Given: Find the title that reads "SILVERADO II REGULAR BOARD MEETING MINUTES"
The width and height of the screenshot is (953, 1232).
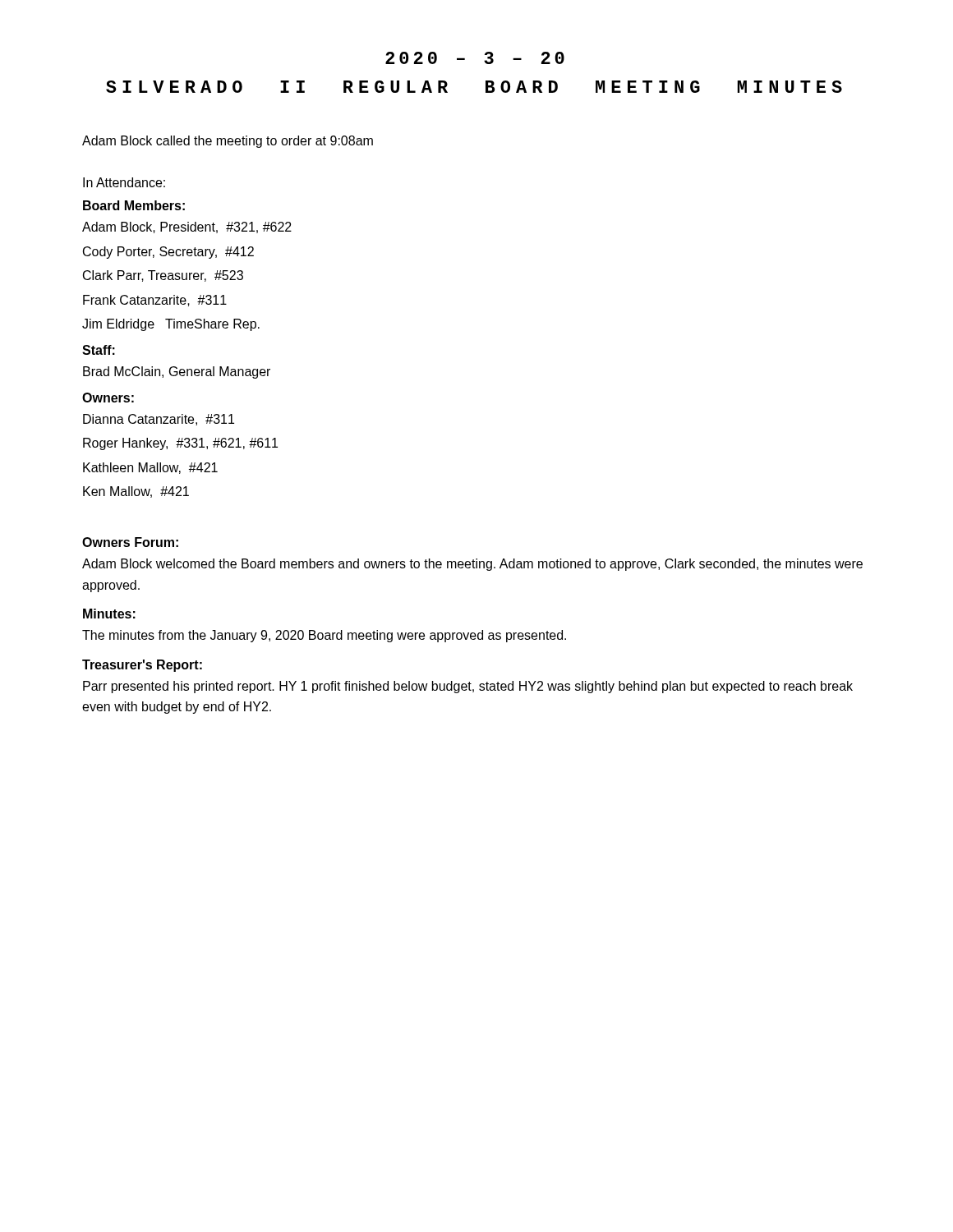Looking at the screenshot, I should coord(476,88).
